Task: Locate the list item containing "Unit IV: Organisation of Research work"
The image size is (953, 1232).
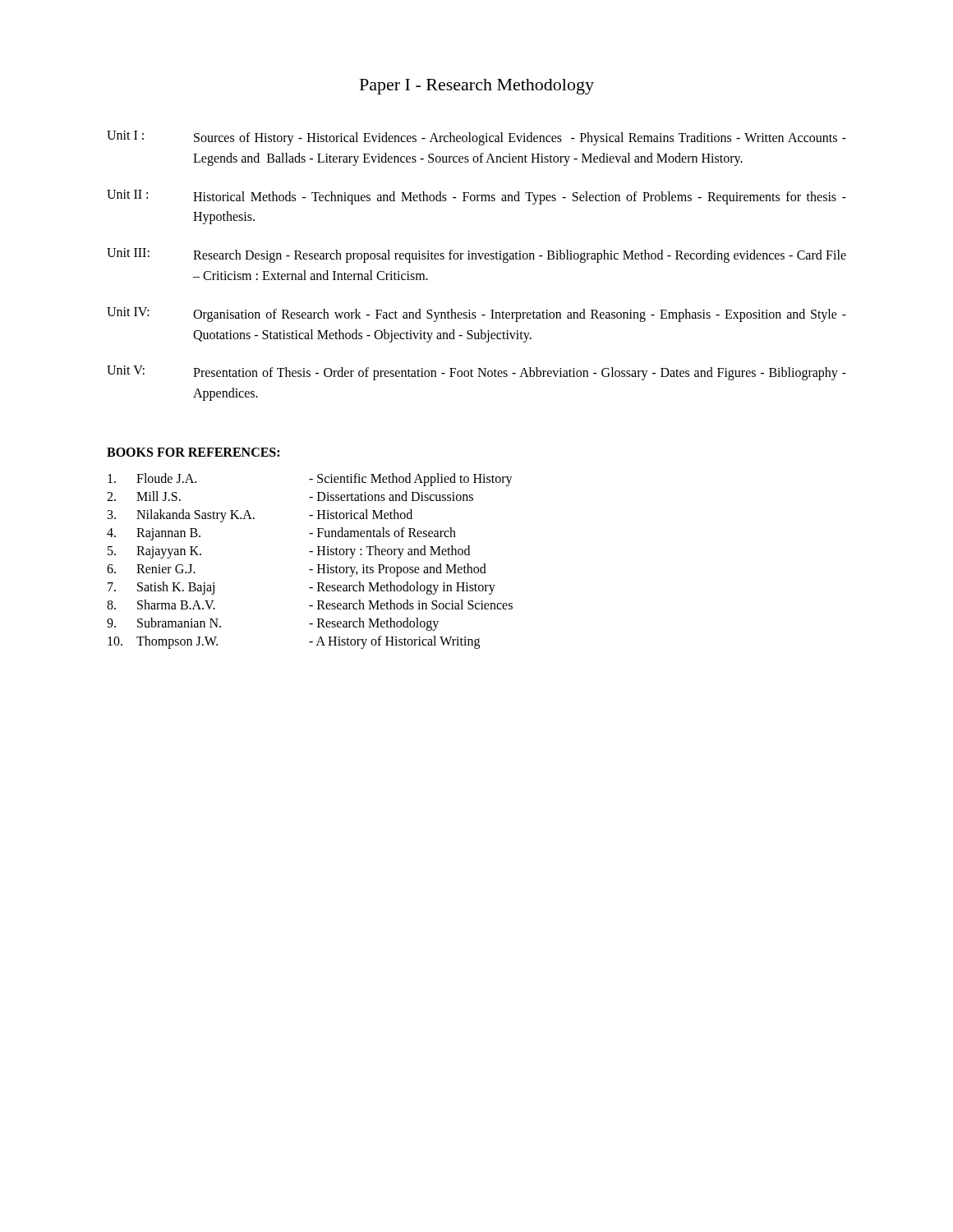Action: (476, 334)
